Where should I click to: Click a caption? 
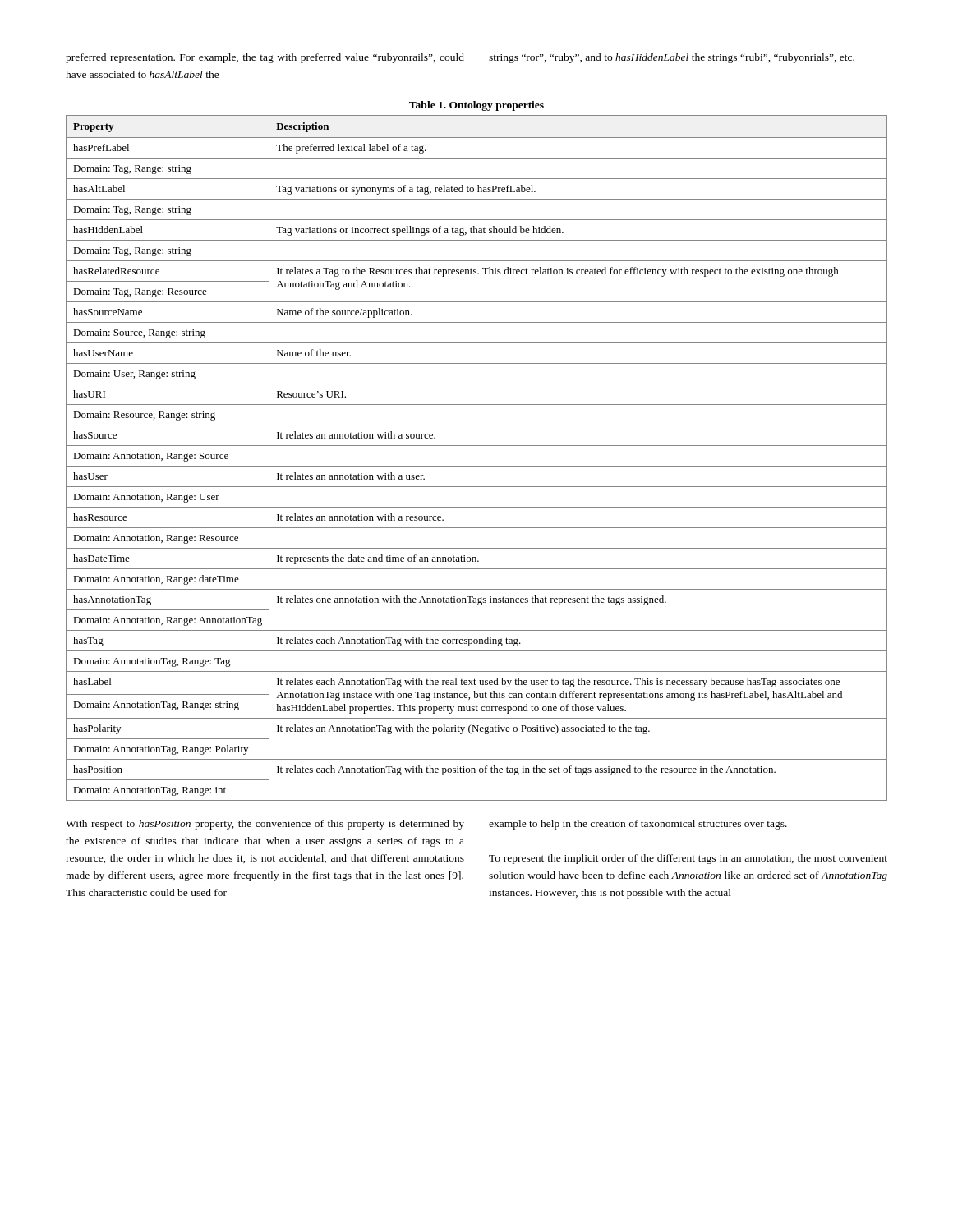pyautogui.click(x=476, y=105)
